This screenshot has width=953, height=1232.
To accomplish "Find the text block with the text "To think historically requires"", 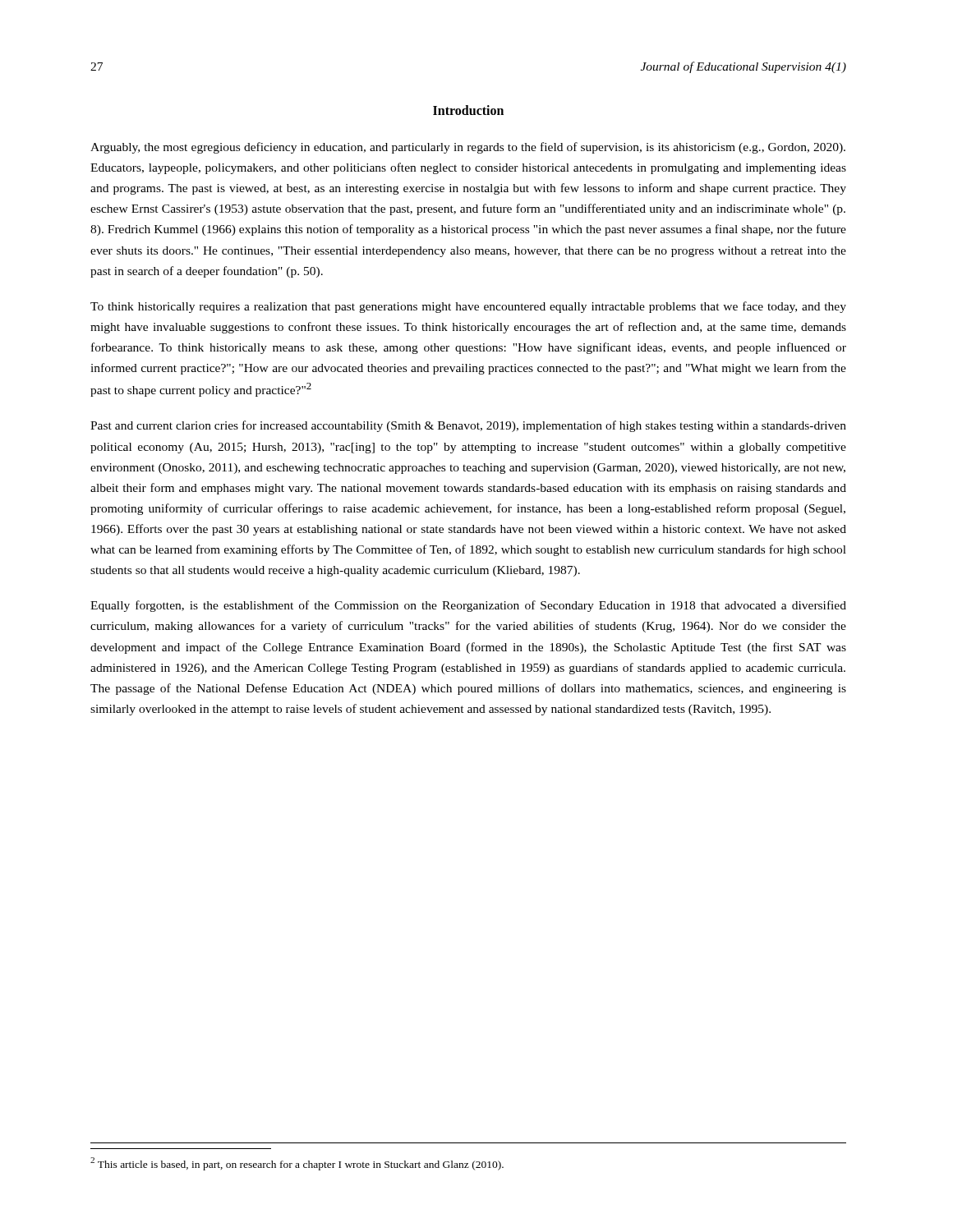I will click(468, 348).
